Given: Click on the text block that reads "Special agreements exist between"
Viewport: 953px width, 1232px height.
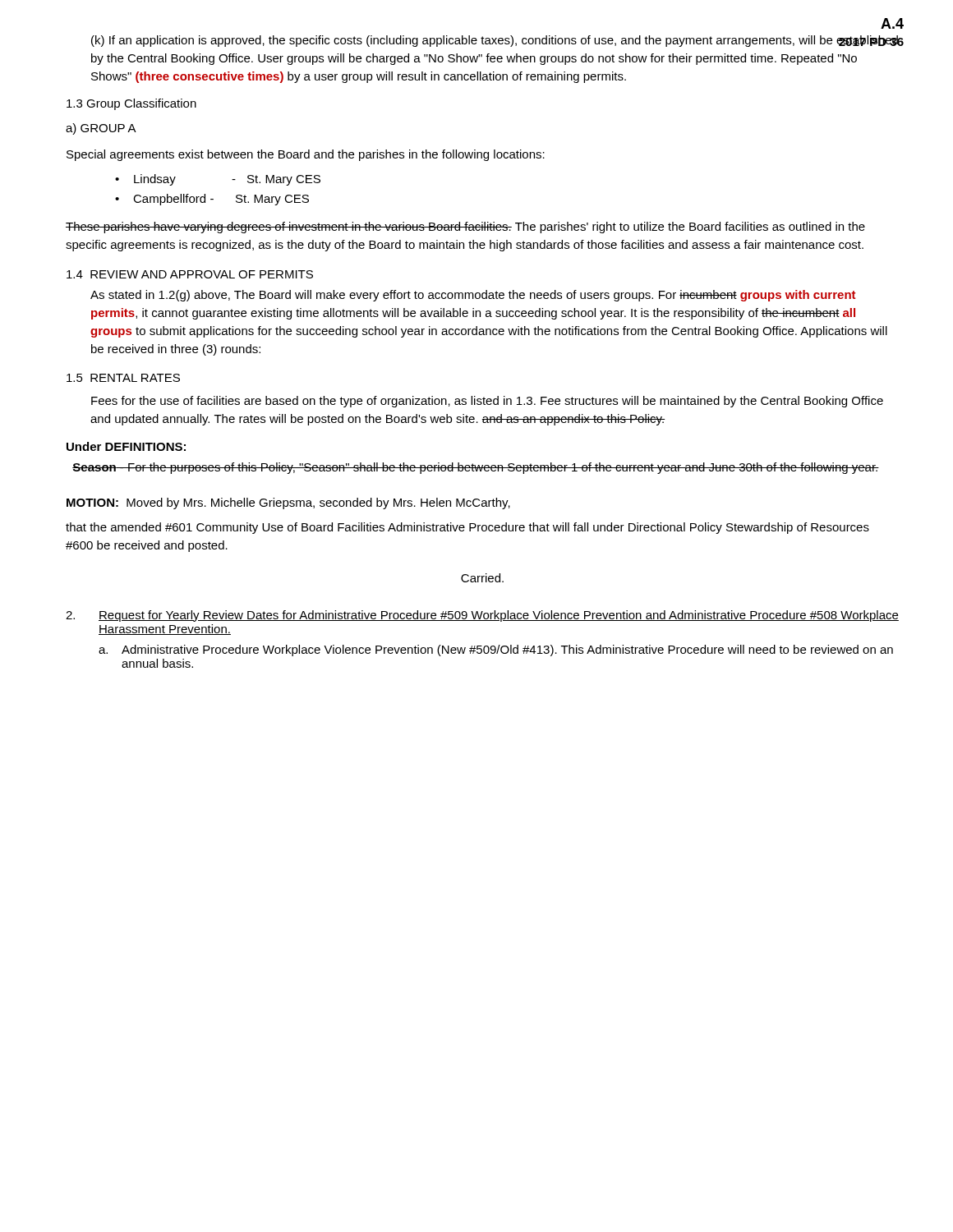Looking at the screenshot, I should pyautogui.click(x=483, y=154).
